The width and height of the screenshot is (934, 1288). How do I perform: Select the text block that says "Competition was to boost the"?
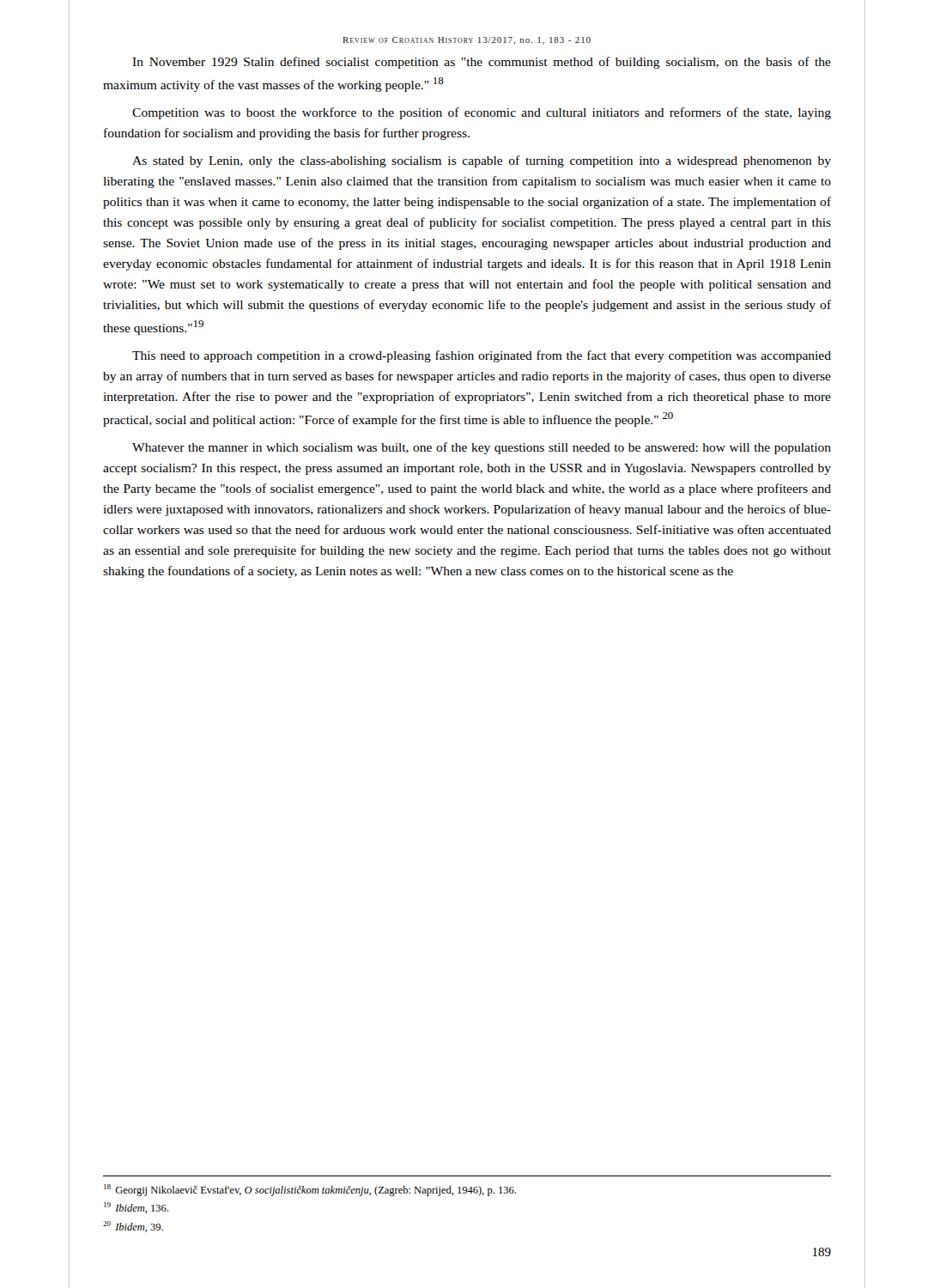point(467,122)
